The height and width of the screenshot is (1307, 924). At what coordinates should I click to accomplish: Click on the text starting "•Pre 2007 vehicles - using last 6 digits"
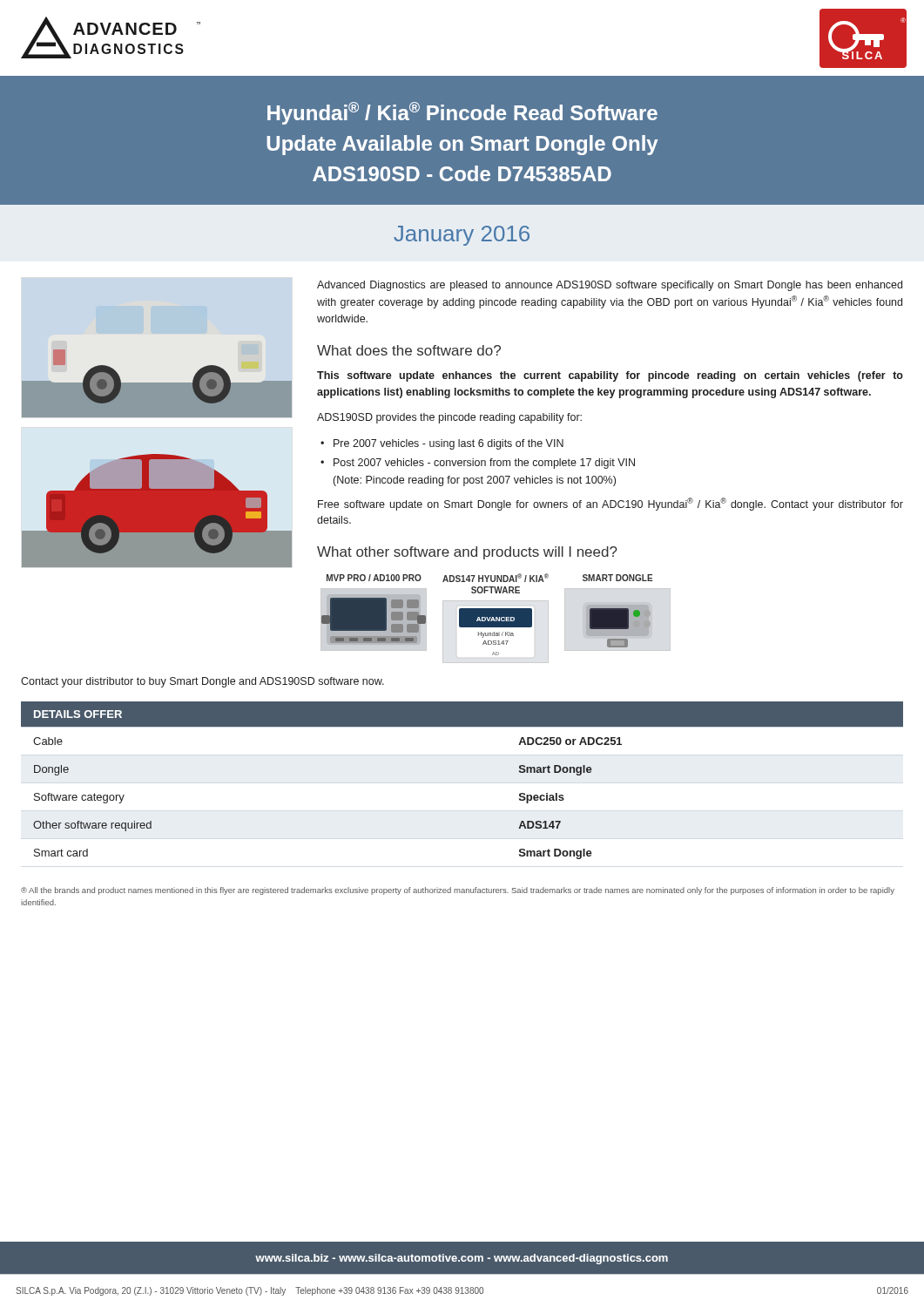(442, 443)
